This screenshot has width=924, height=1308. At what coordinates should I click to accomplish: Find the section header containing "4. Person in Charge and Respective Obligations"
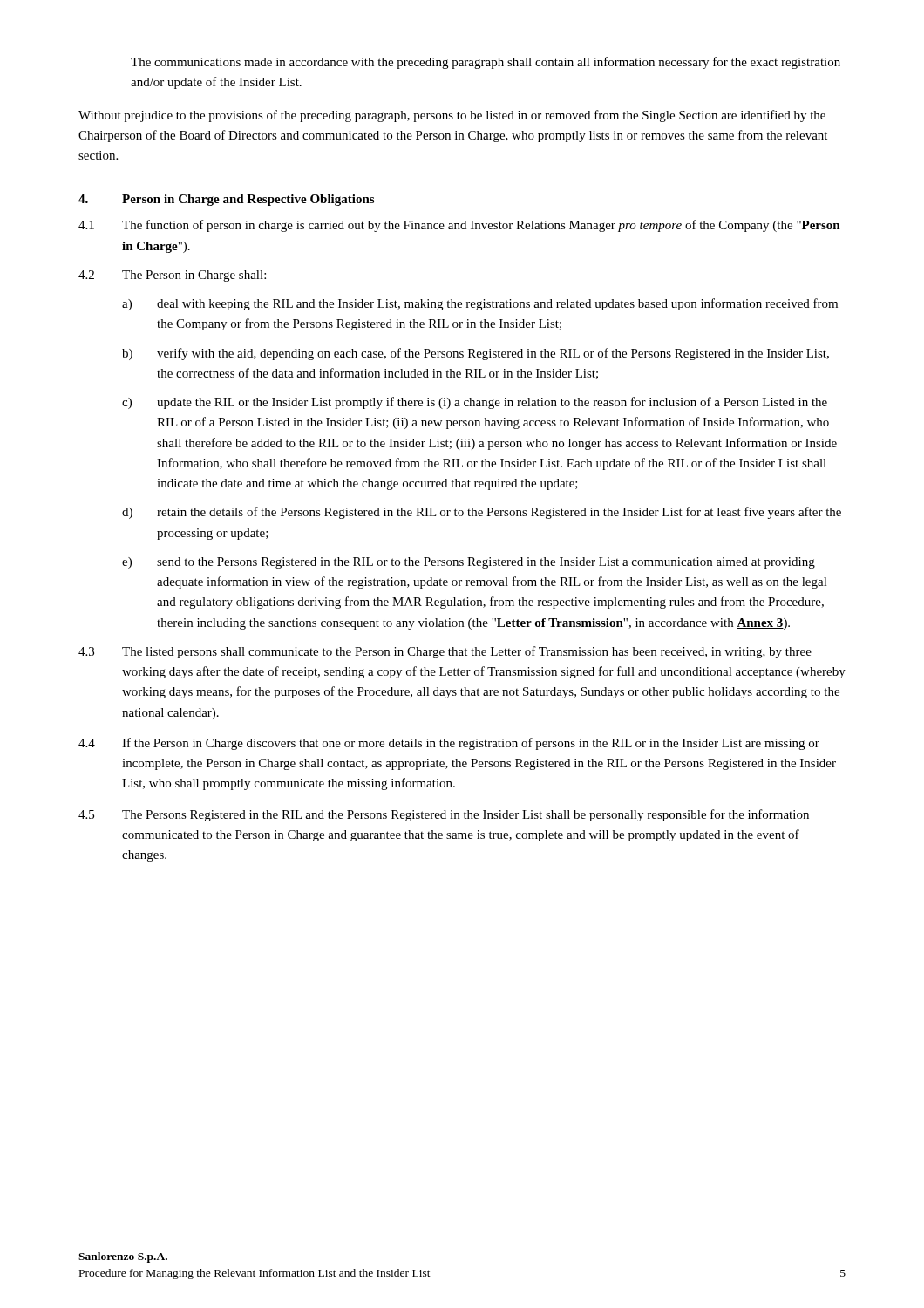226,199
